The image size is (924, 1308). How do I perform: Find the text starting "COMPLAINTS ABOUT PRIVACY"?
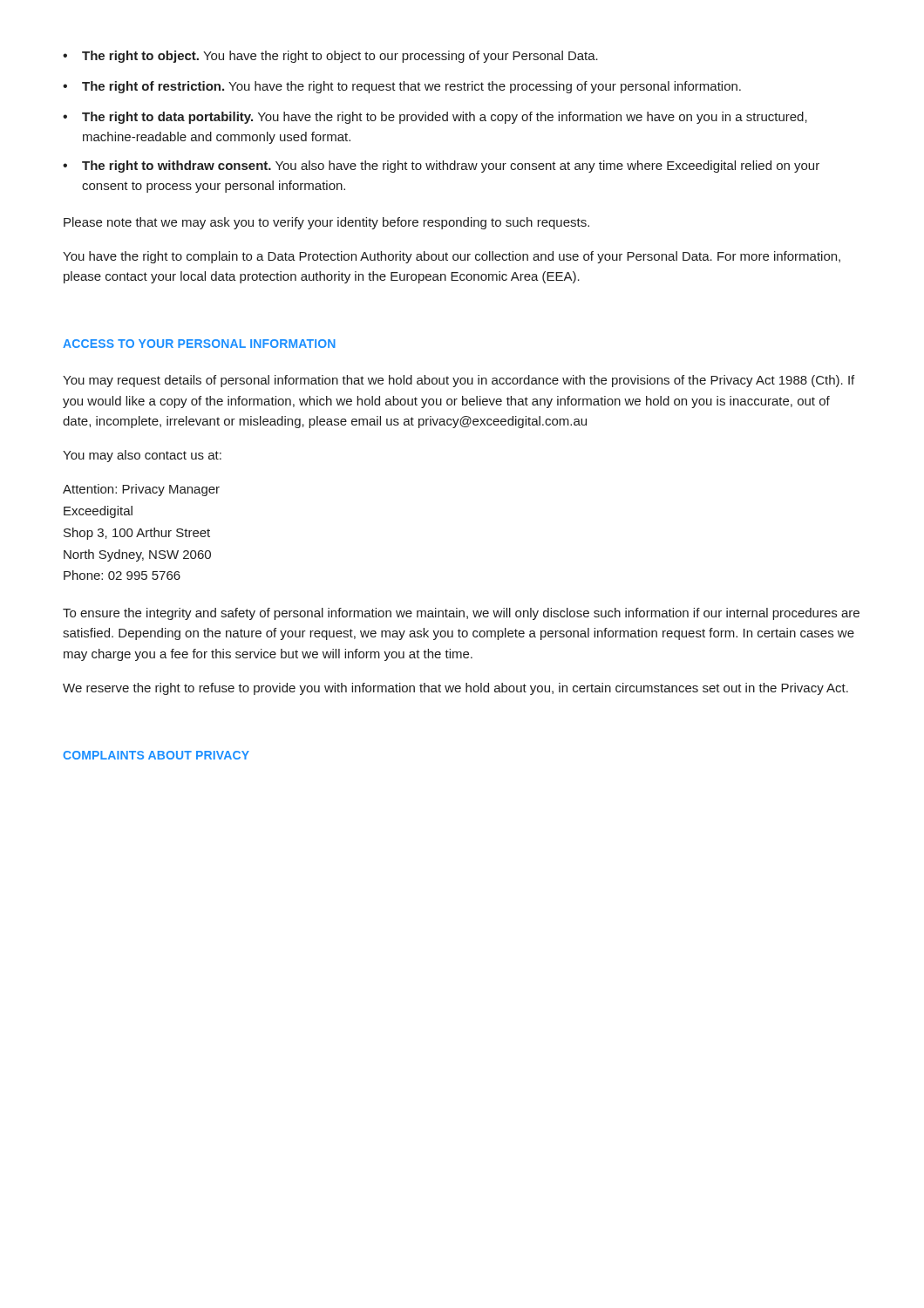(156, 755)
